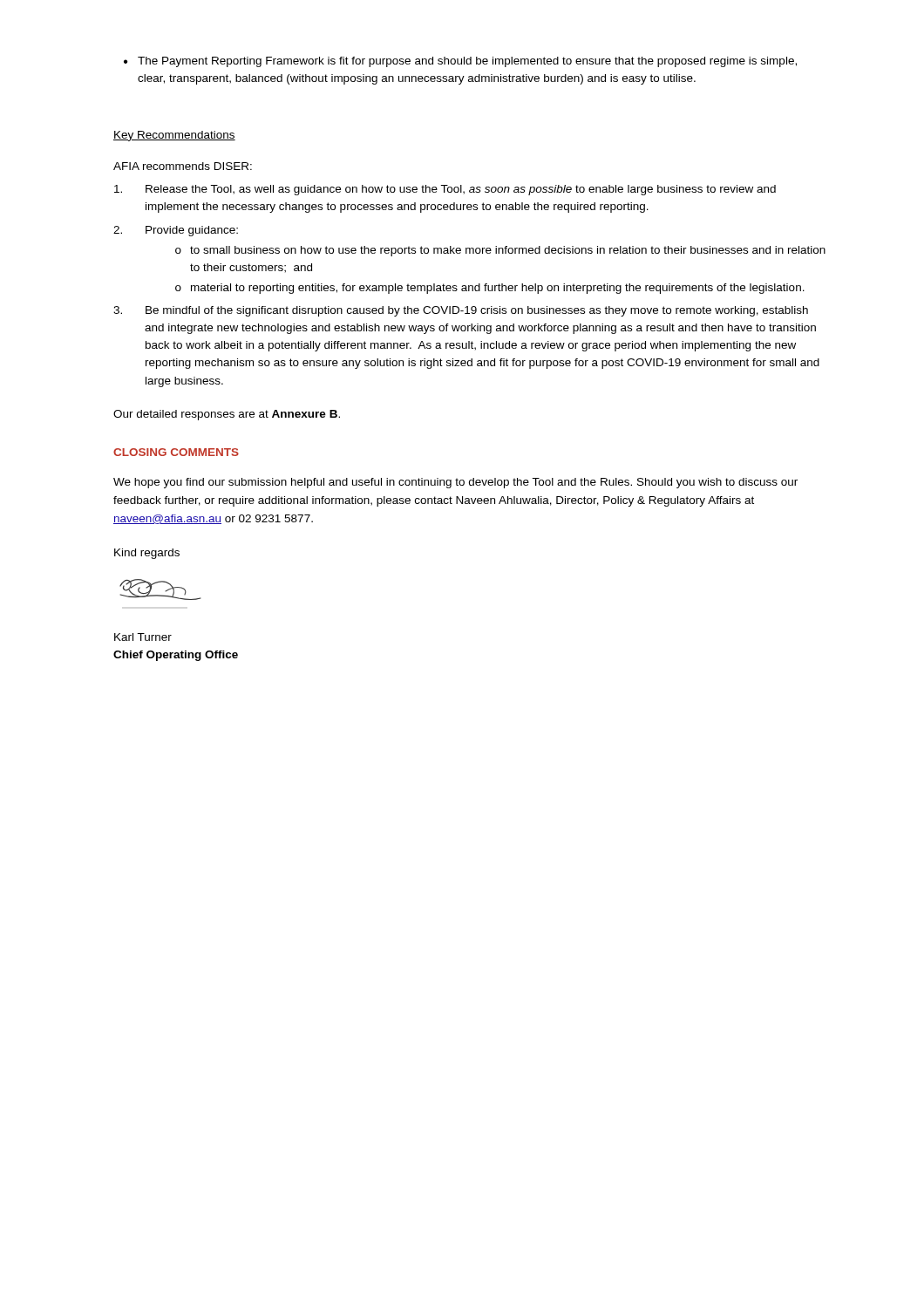Viewport: 924px width, 1308px height.
Task: Select the list item that says "o to small business on how to use"
Action: pyautogui.click(x=486, y=259)
